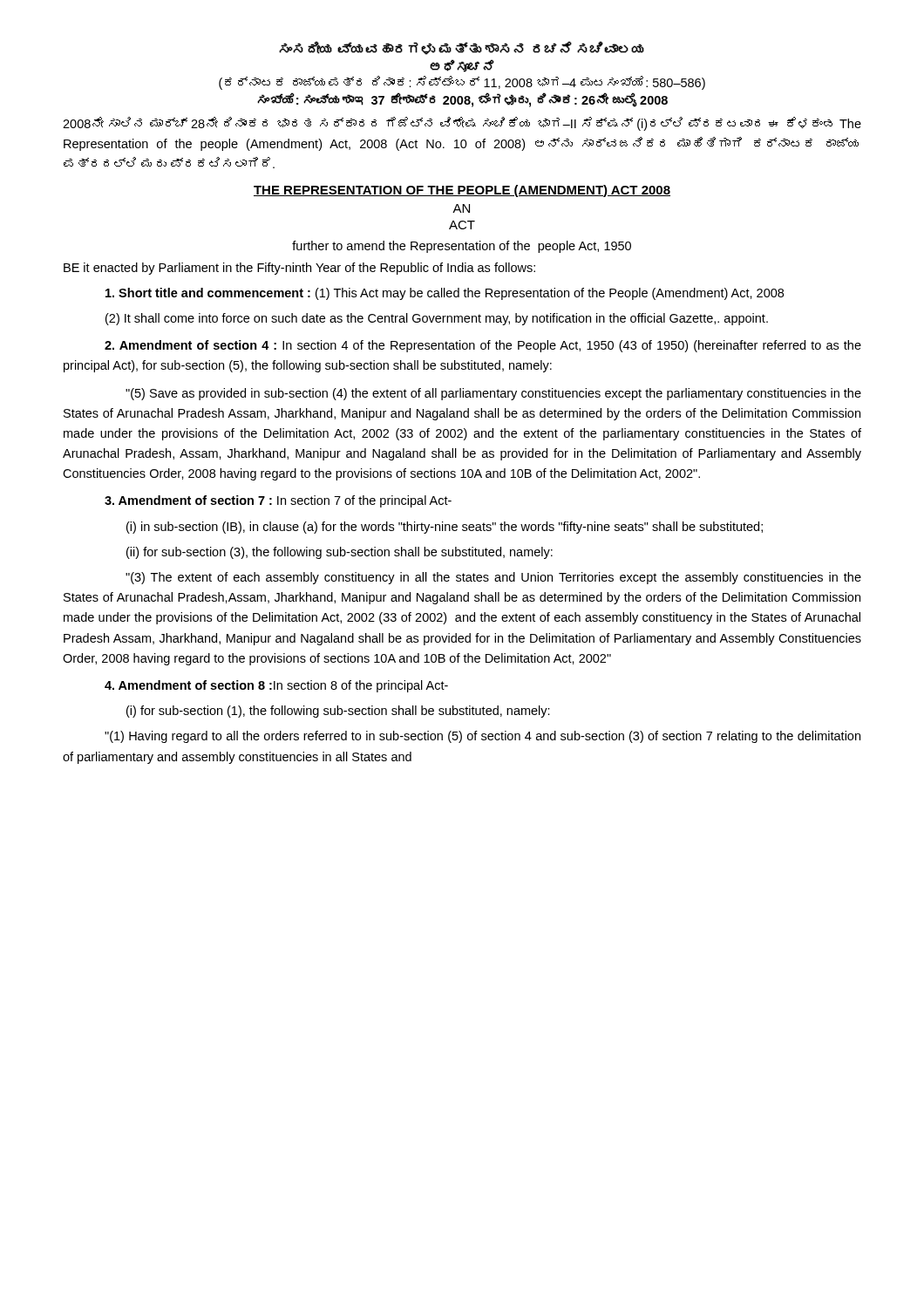
Task: Click on the text block containing "Short title and commencement : (1)"
Action: (444, 293)
